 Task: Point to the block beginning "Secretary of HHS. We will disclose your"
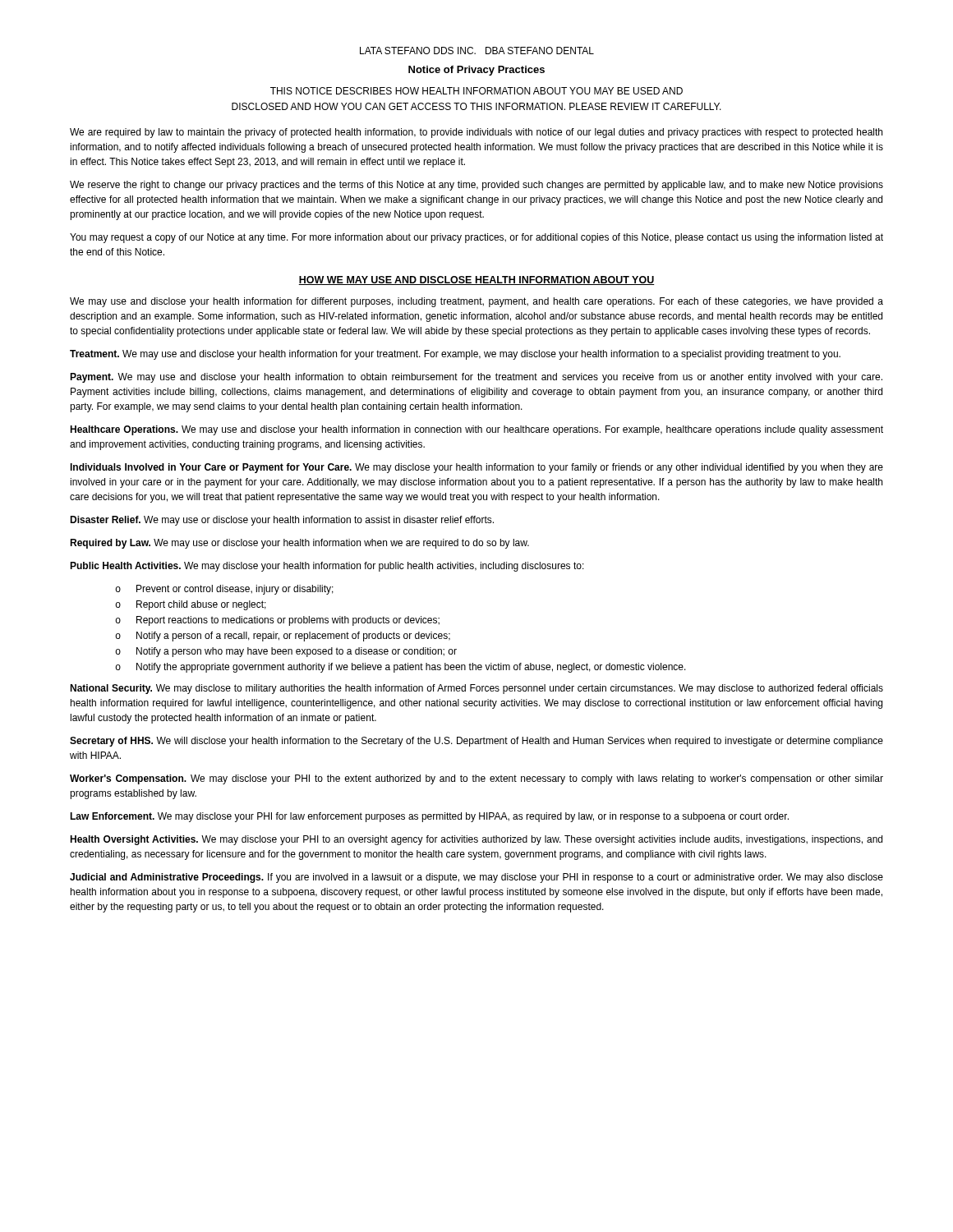476,749
